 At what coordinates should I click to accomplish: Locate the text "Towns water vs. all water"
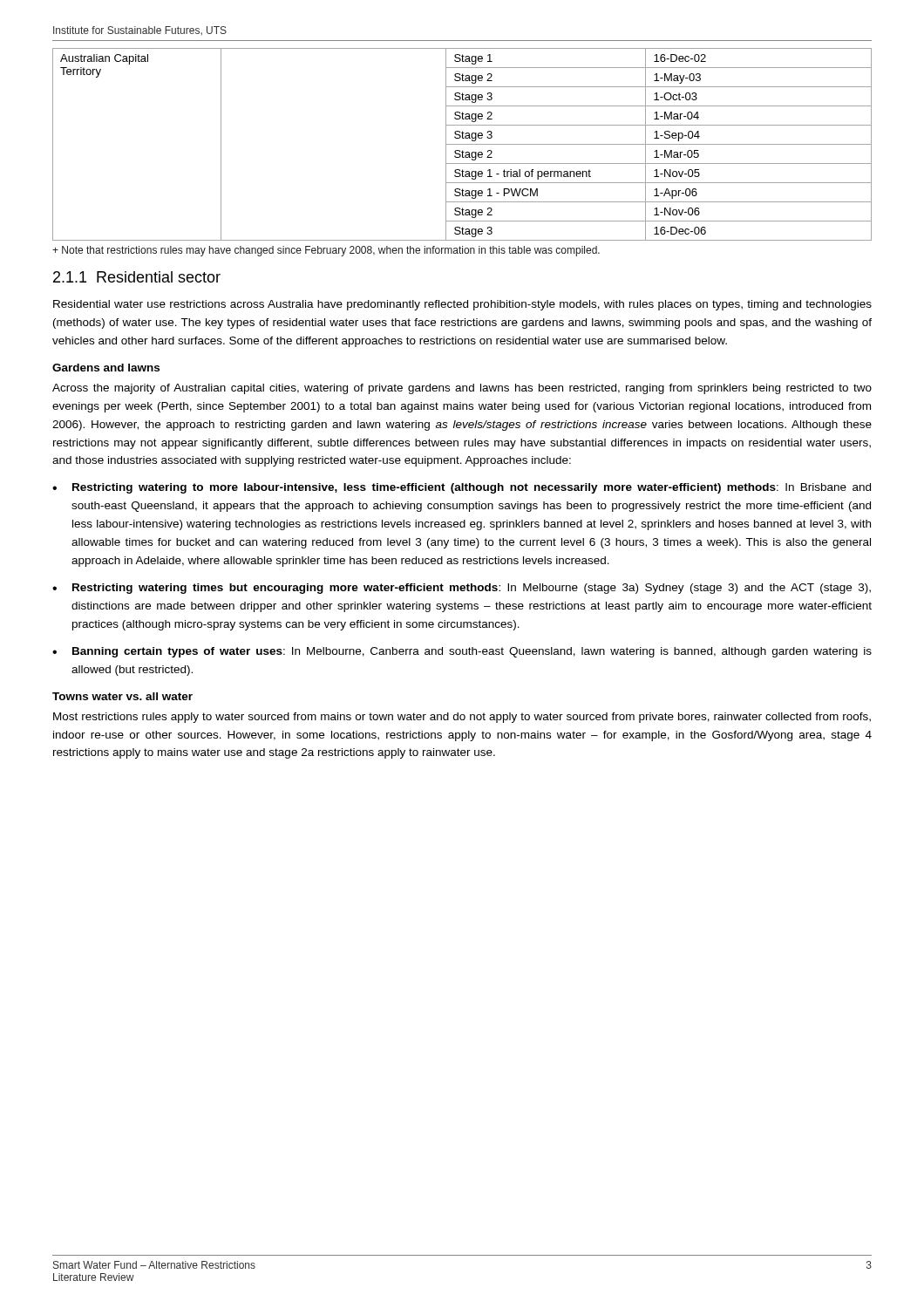pyautogui.click(x=122, y=696)
